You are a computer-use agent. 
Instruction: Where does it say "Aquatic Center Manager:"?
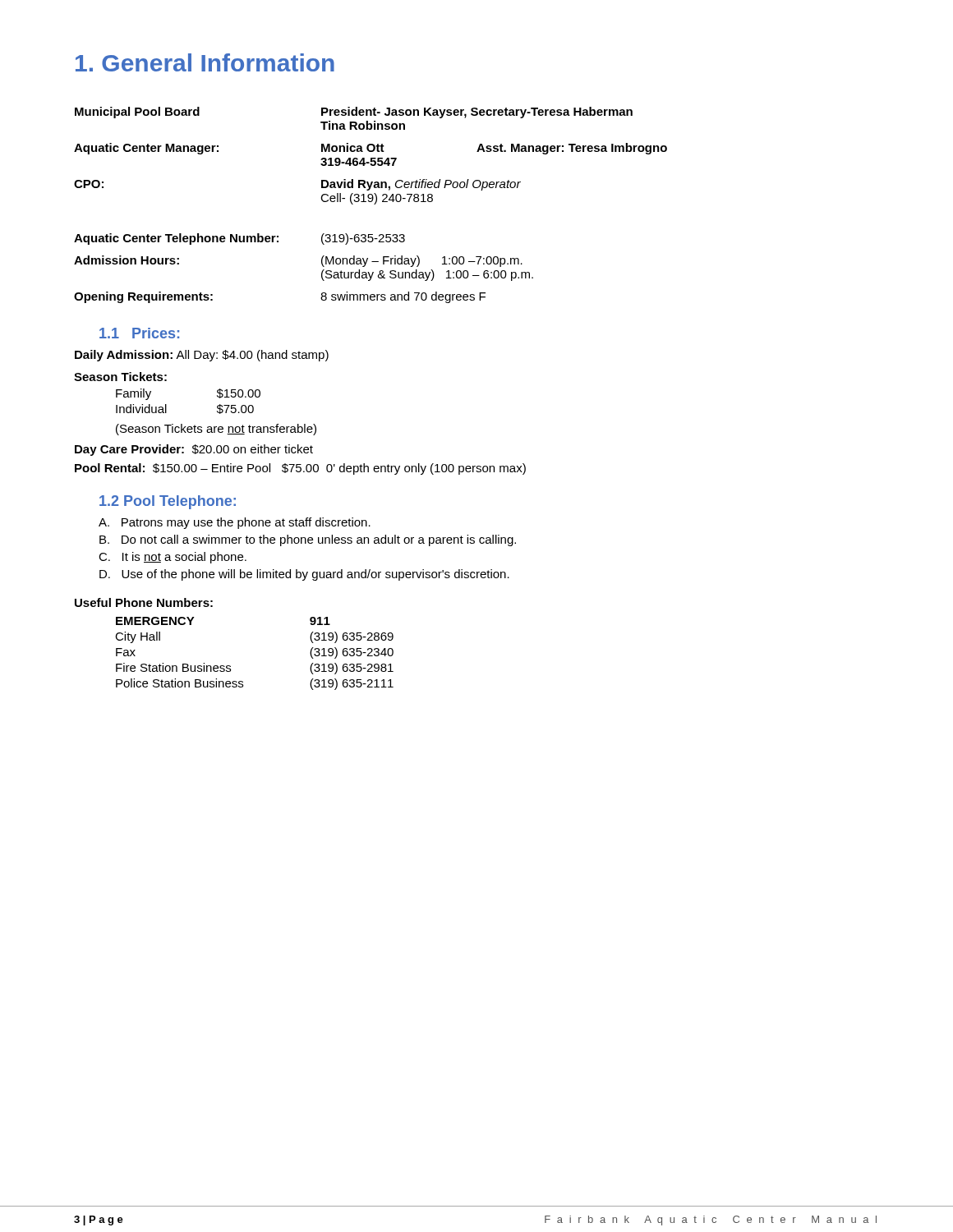[147, 147]
